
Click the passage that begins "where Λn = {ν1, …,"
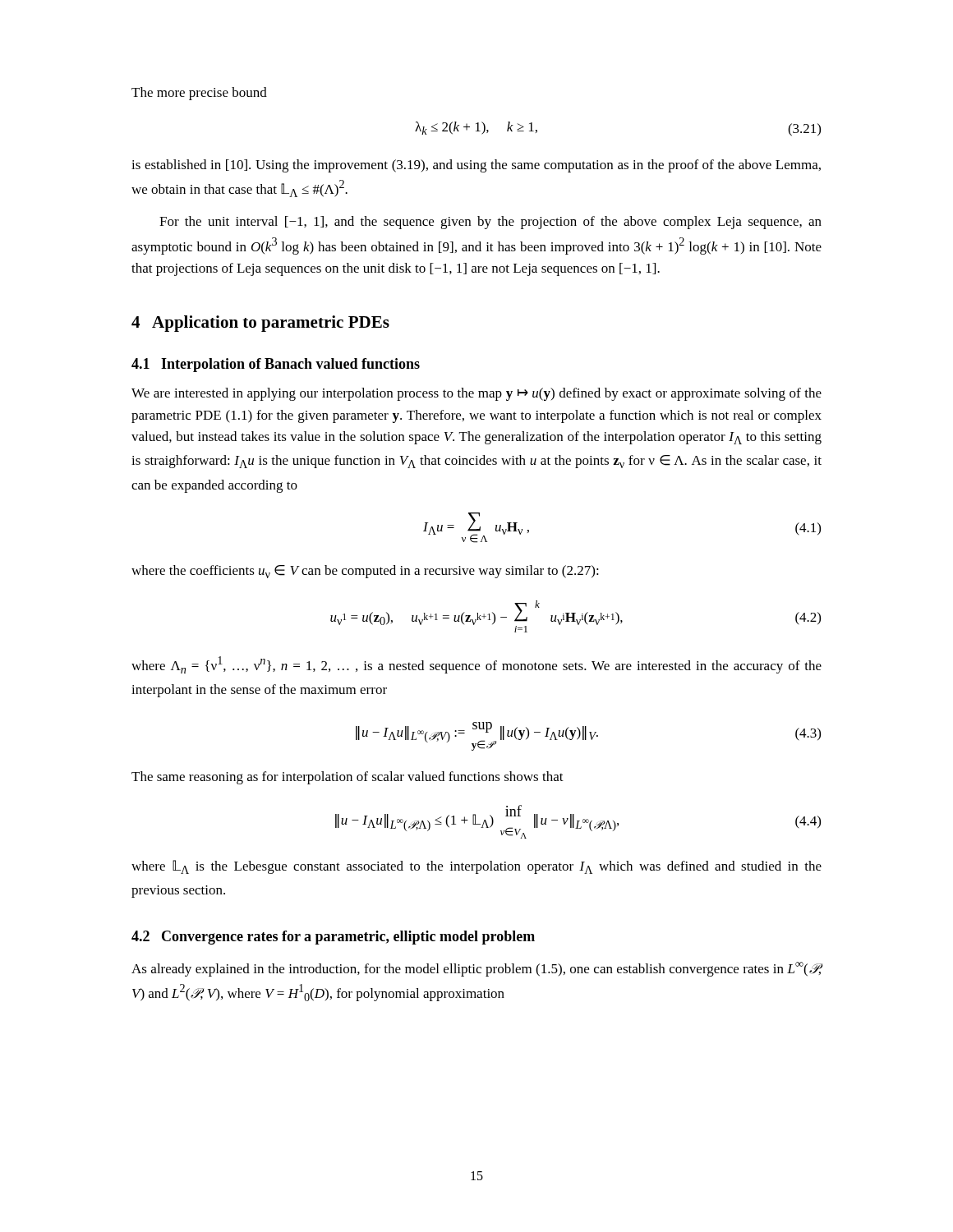476,675
